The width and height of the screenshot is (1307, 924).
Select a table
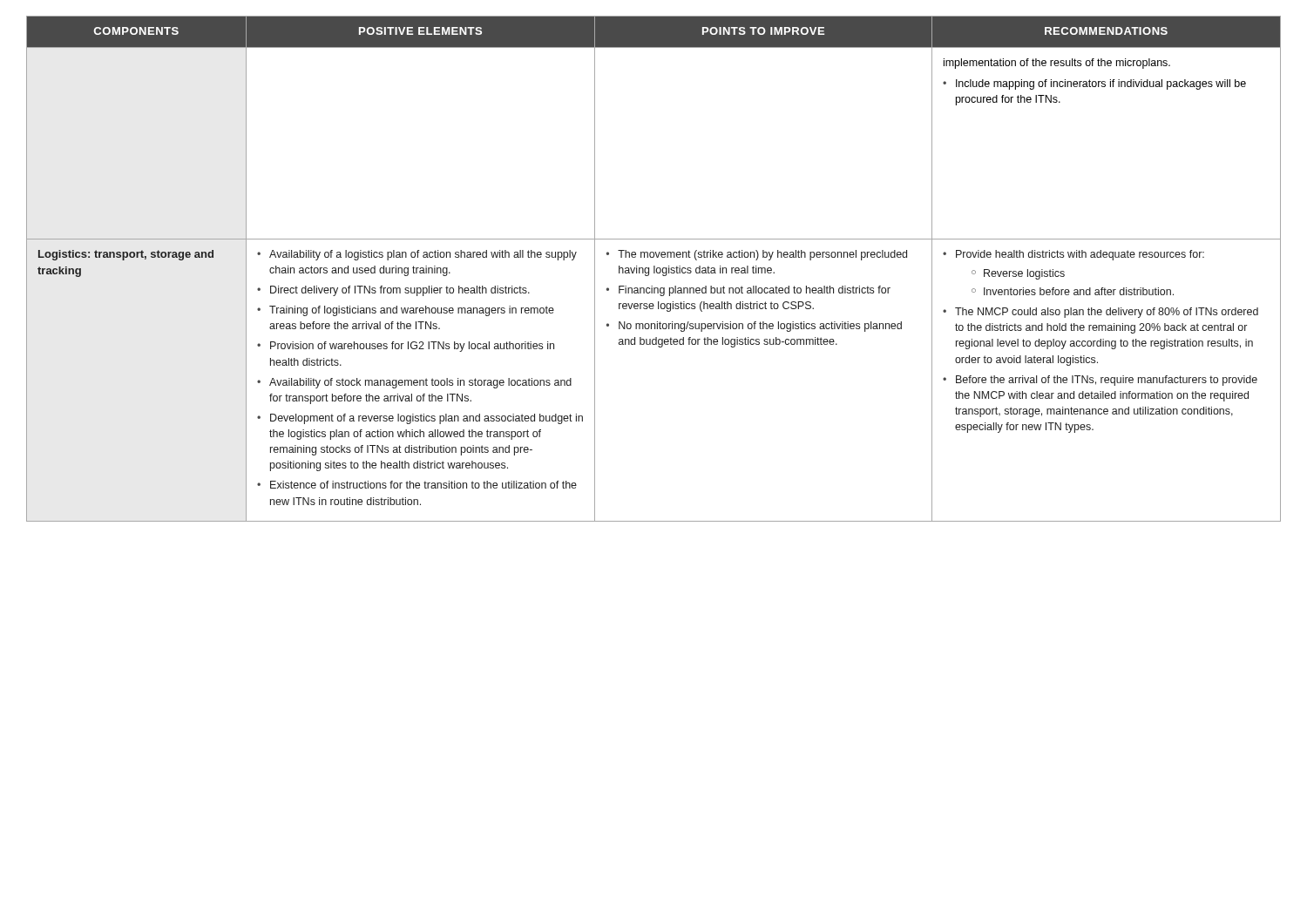point(654,462)
